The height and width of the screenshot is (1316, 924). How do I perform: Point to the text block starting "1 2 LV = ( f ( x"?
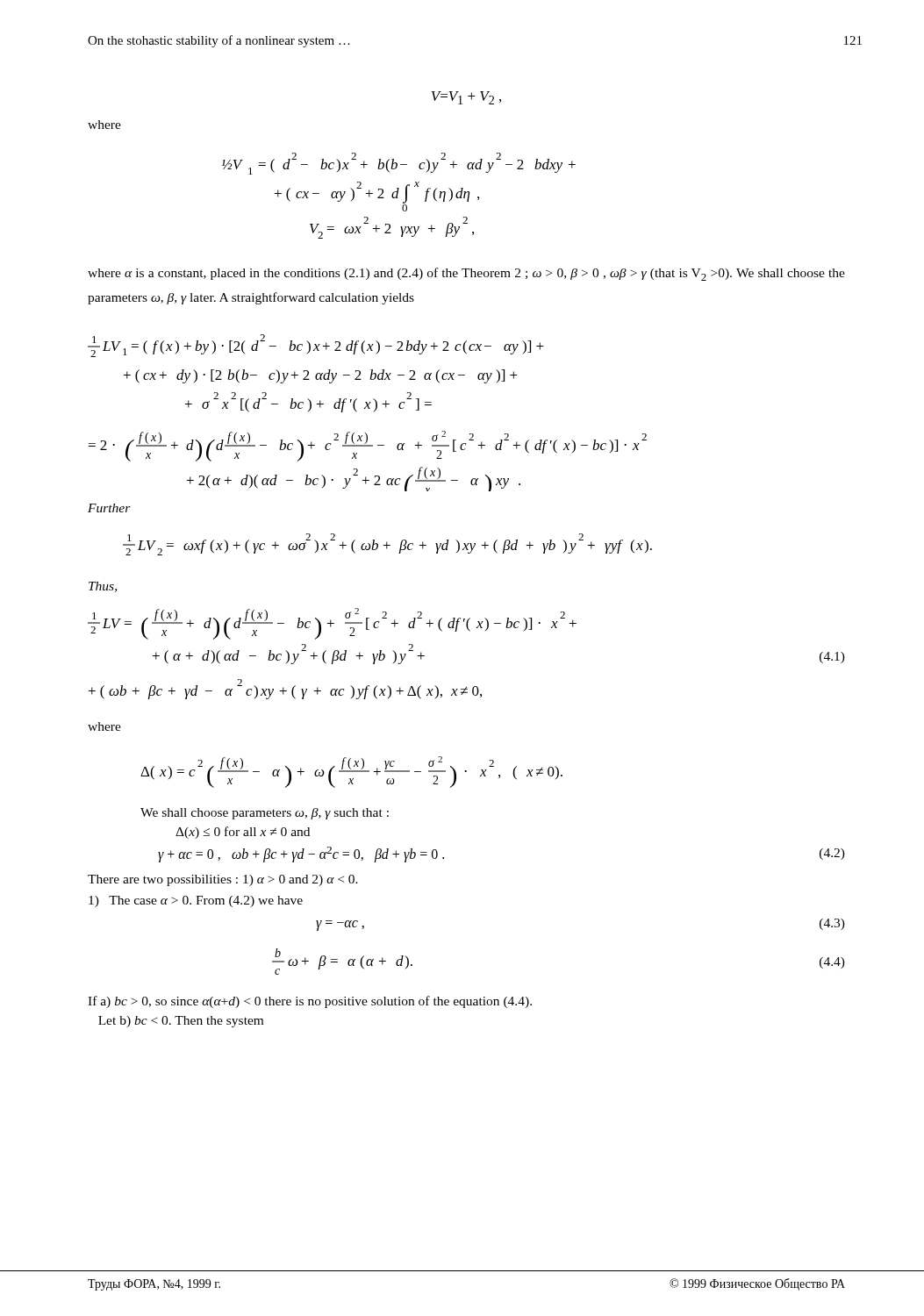[x=332, y=624]
